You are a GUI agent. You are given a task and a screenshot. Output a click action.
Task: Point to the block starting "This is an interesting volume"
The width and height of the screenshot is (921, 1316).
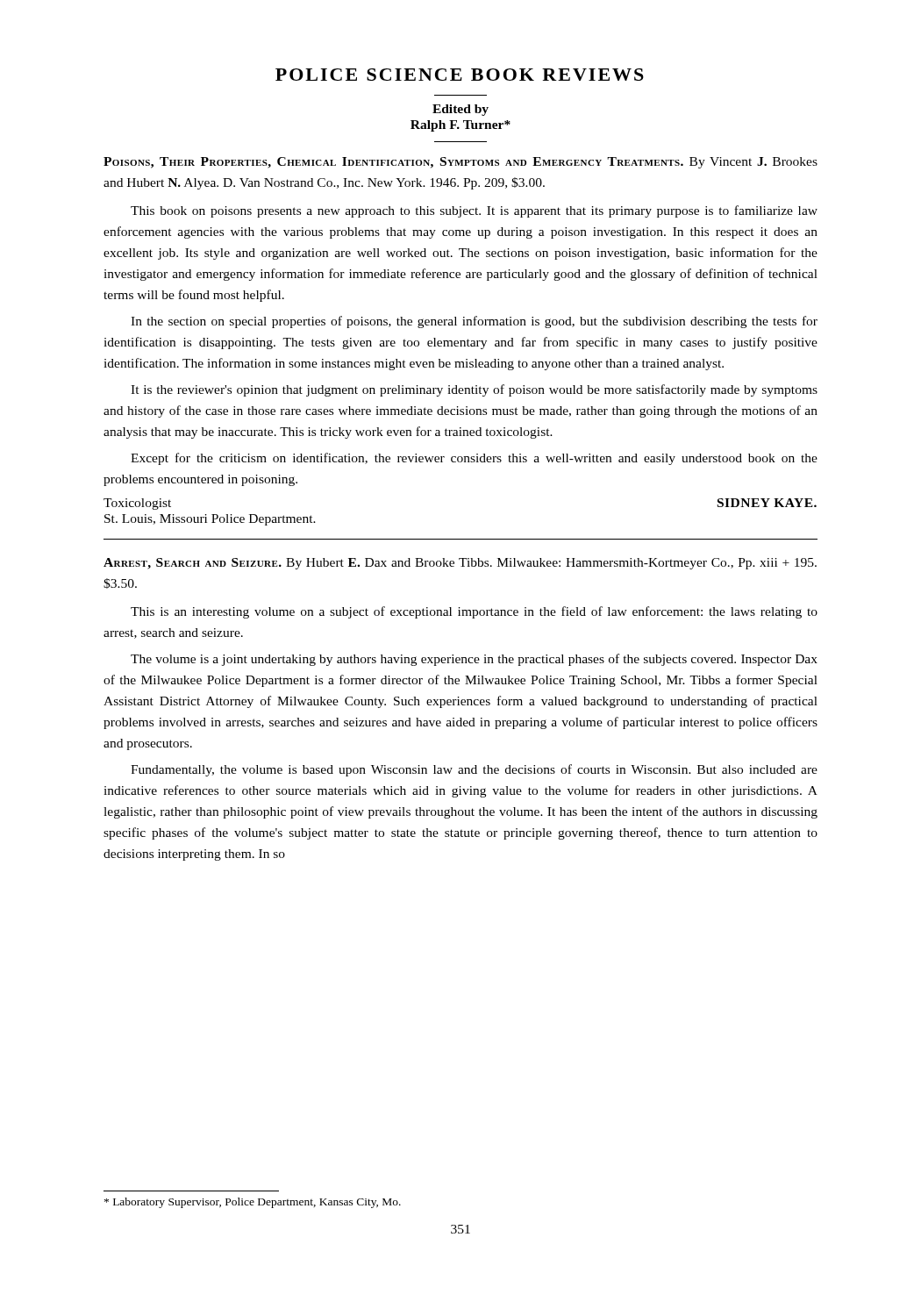click(x=460, y=733)
